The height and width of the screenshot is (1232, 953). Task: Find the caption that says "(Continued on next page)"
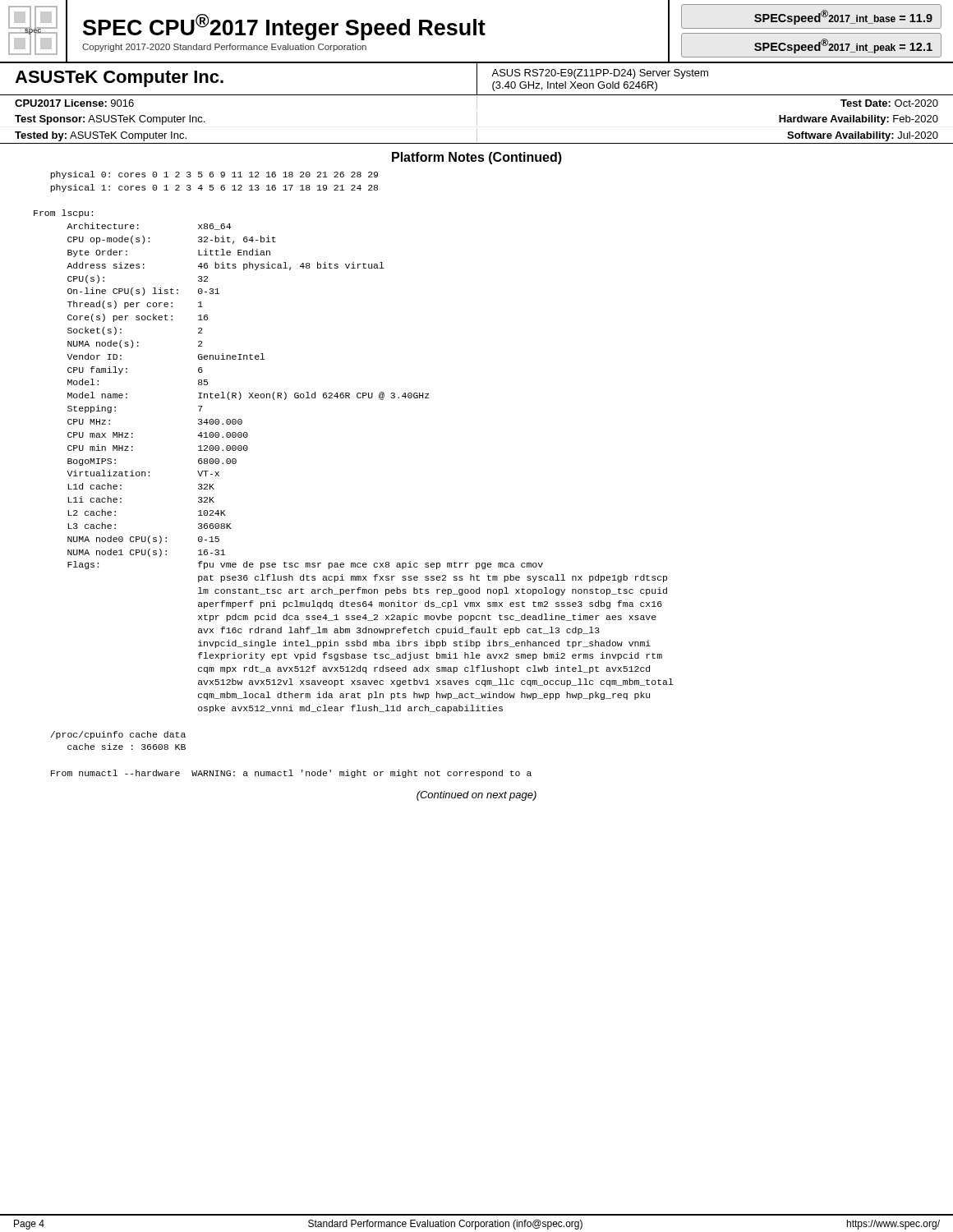476,795
